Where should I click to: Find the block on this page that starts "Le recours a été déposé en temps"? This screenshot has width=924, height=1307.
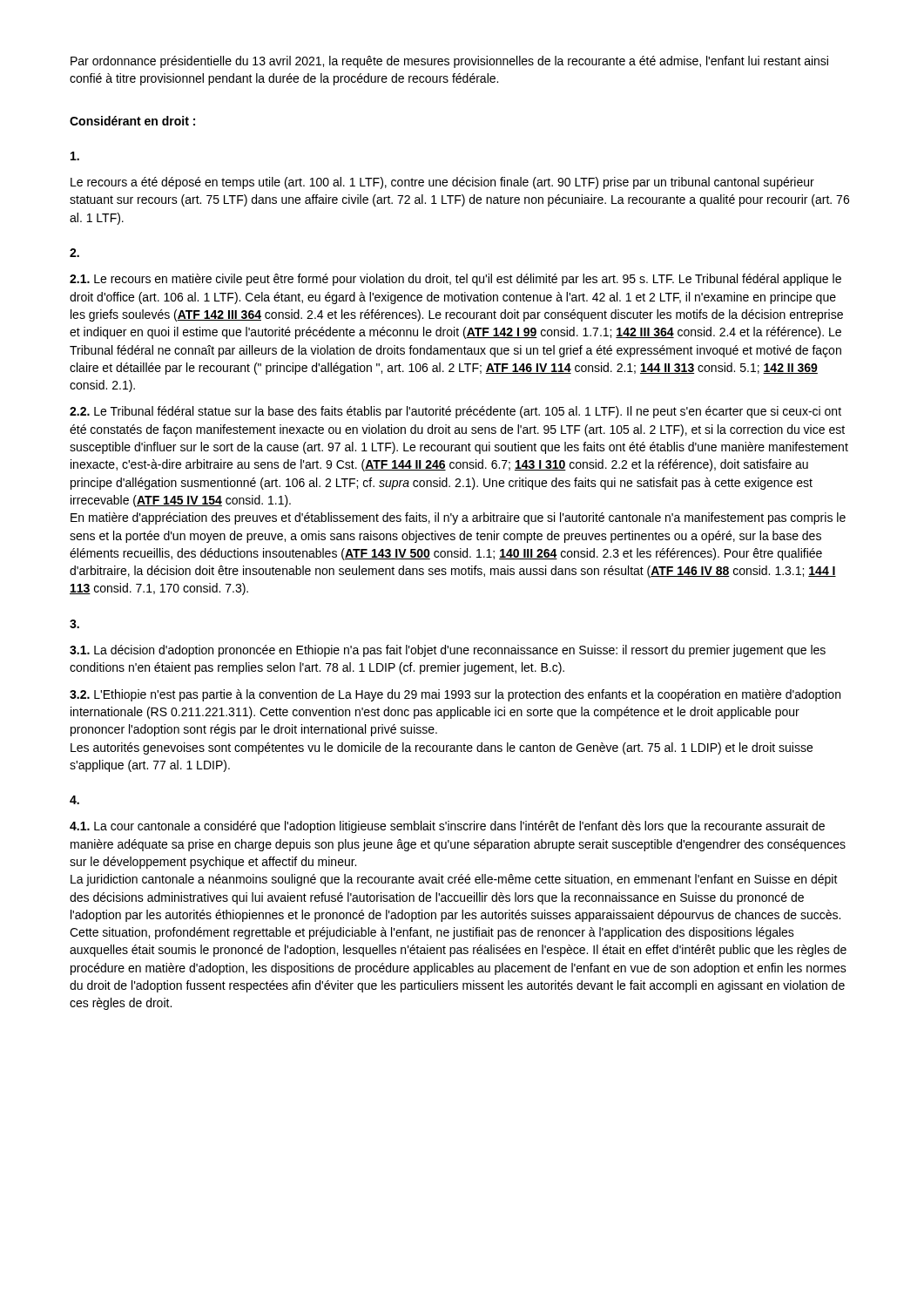pos(462,200)
